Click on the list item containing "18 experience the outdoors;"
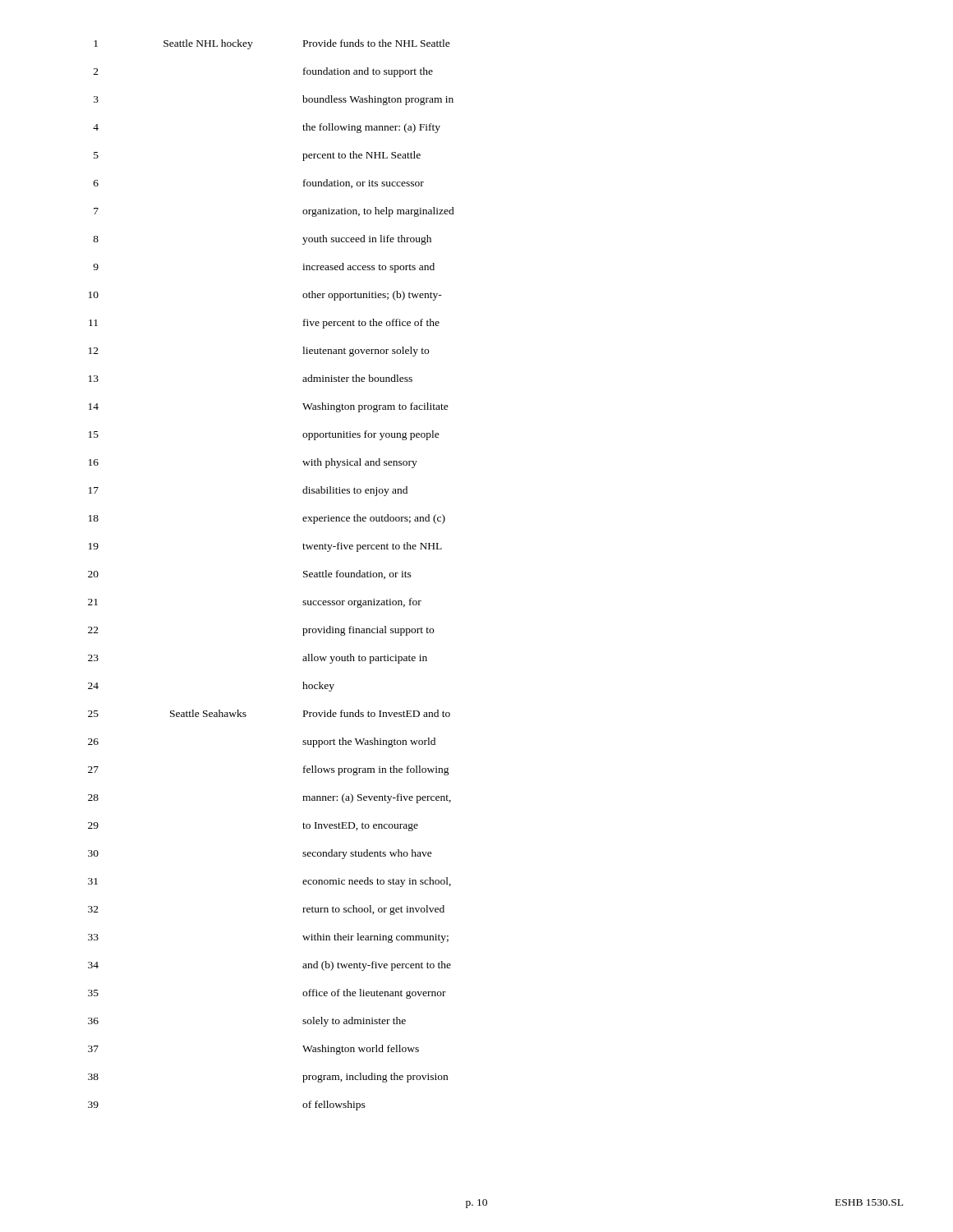Image resolution: width=953 pixels, height=1232 pixels. point(95,519)
